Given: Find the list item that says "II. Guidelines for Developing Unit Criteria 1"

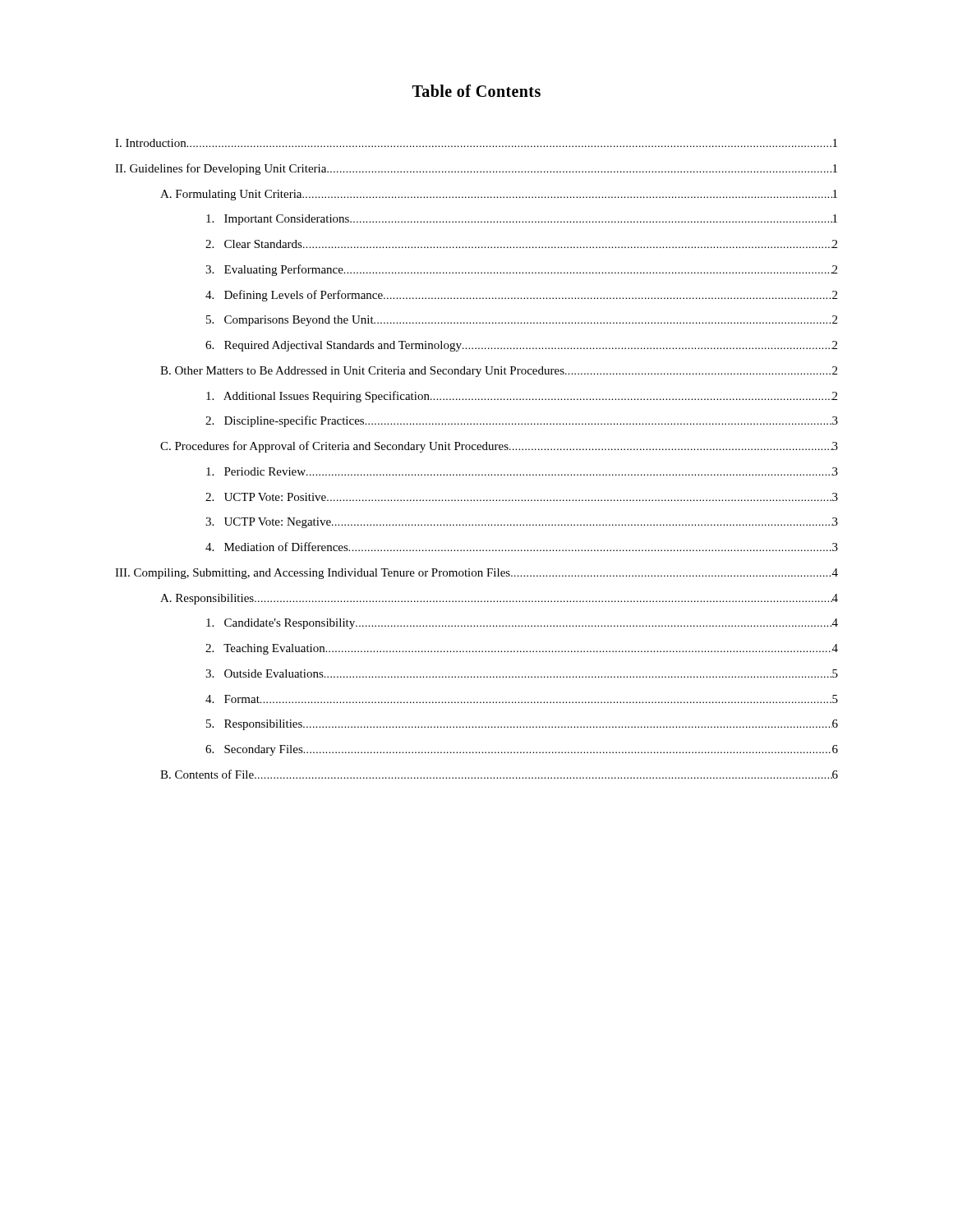Looking at the screenshot, I should (x=476, y=168).
